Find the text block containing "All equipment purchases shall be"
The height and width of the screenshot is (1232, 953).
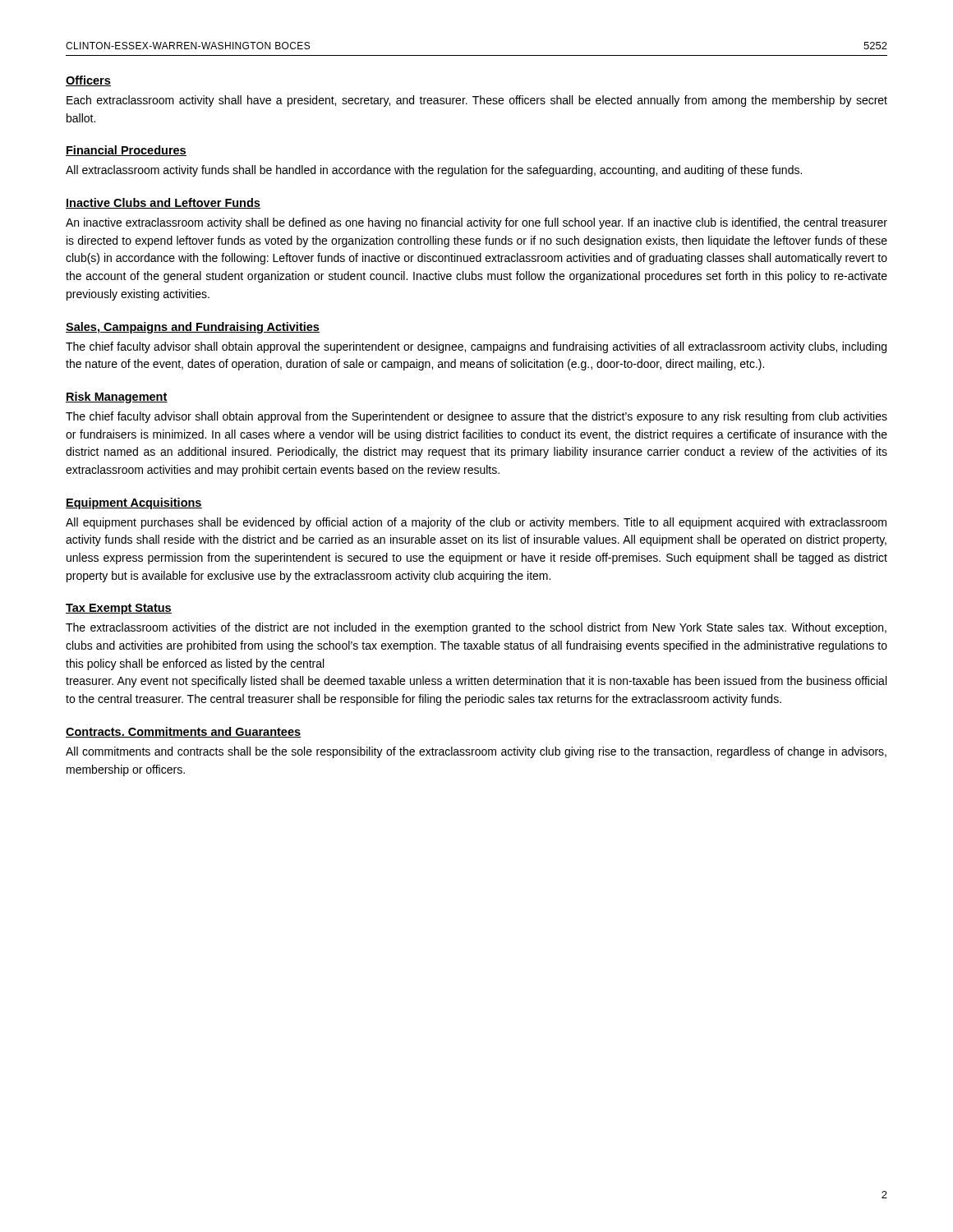(476, 549)
